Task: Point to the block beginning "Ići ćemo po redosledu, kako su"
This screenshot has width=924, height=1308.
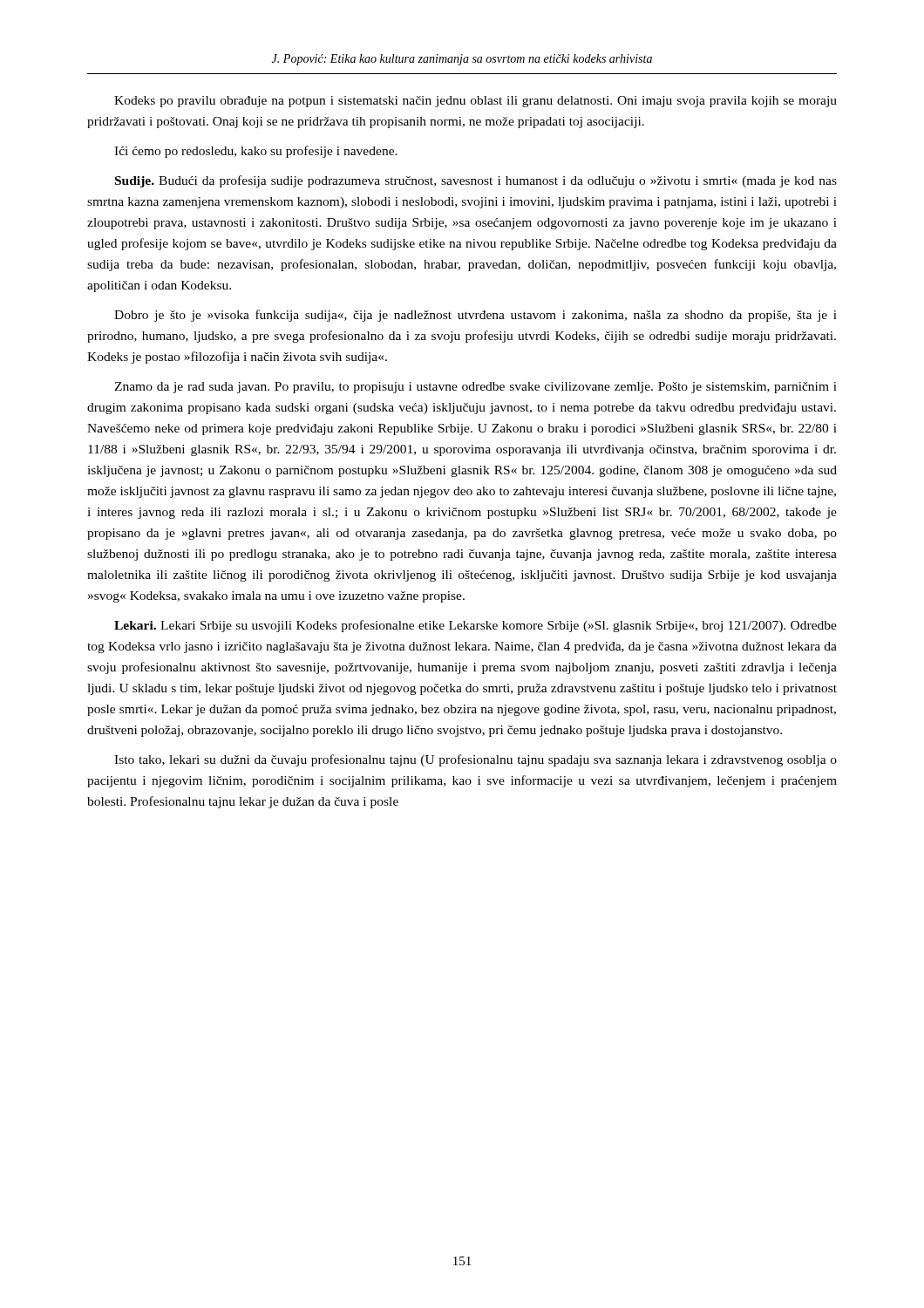Action: [256, 150]
